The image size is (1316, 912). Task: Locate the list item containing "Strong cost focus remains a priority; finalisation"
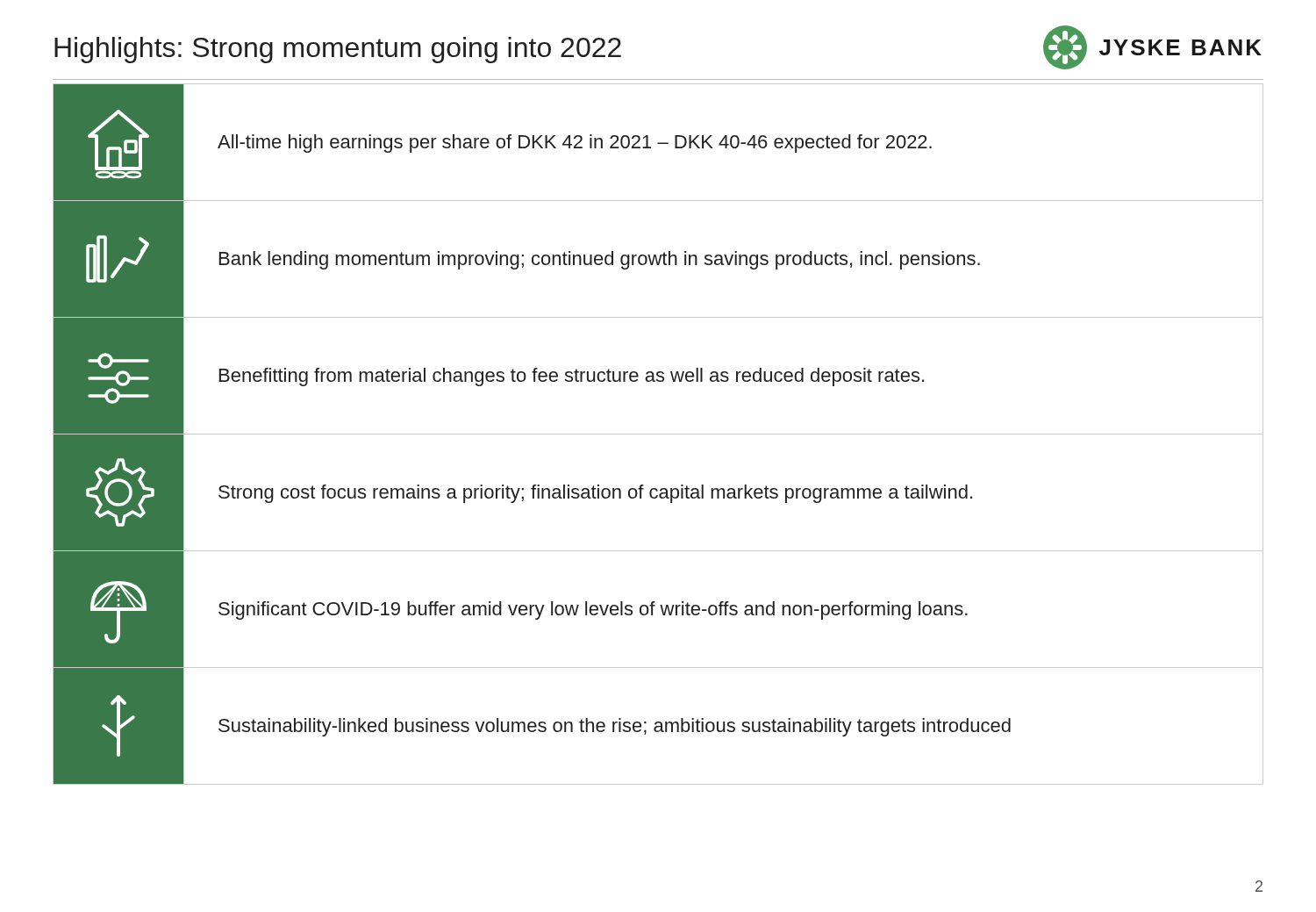pyautogui.click(x=658, y=492)
